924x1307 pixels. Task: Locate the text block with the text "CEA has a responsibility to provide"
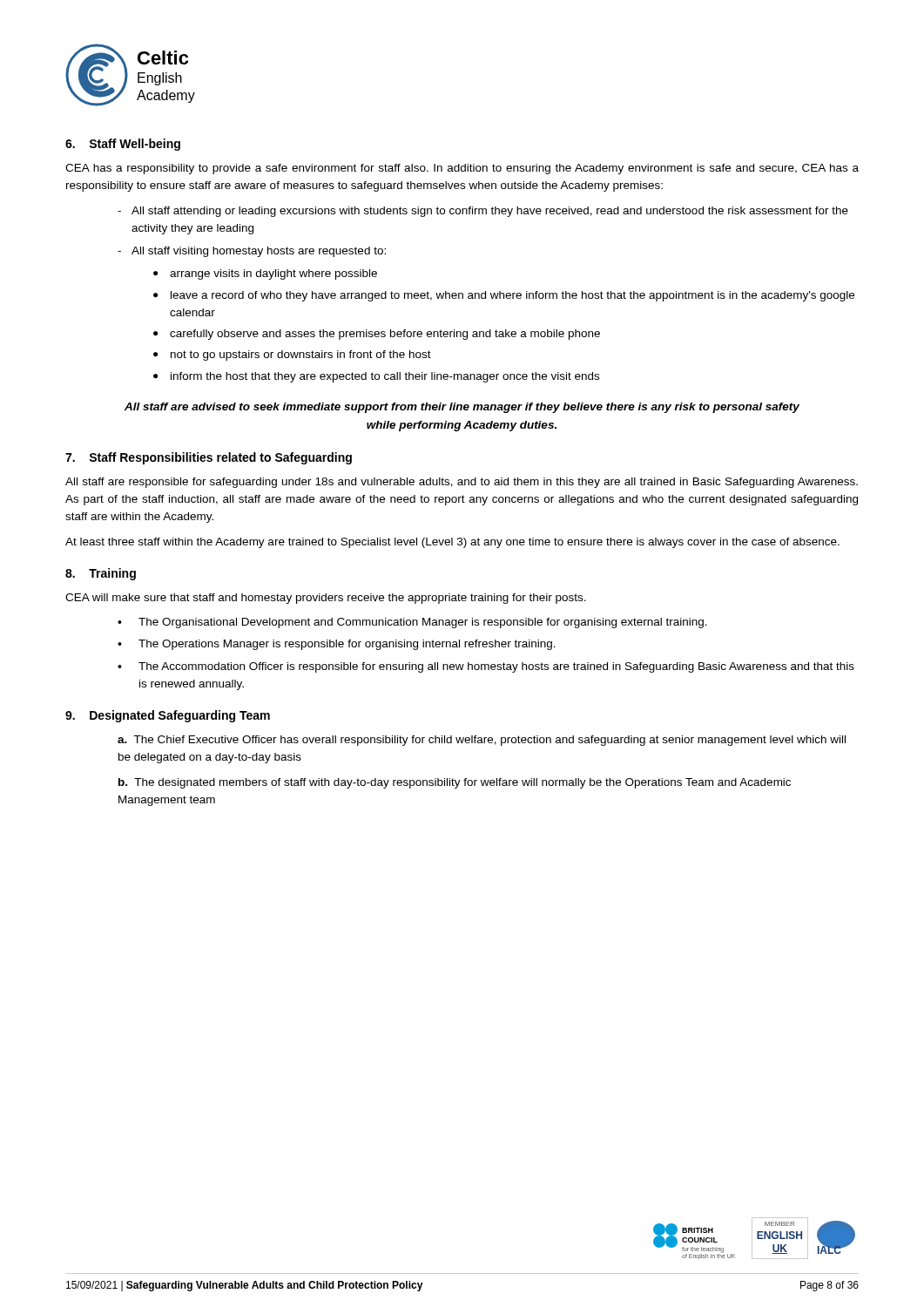pyautogui.click(x=462, y=177)
